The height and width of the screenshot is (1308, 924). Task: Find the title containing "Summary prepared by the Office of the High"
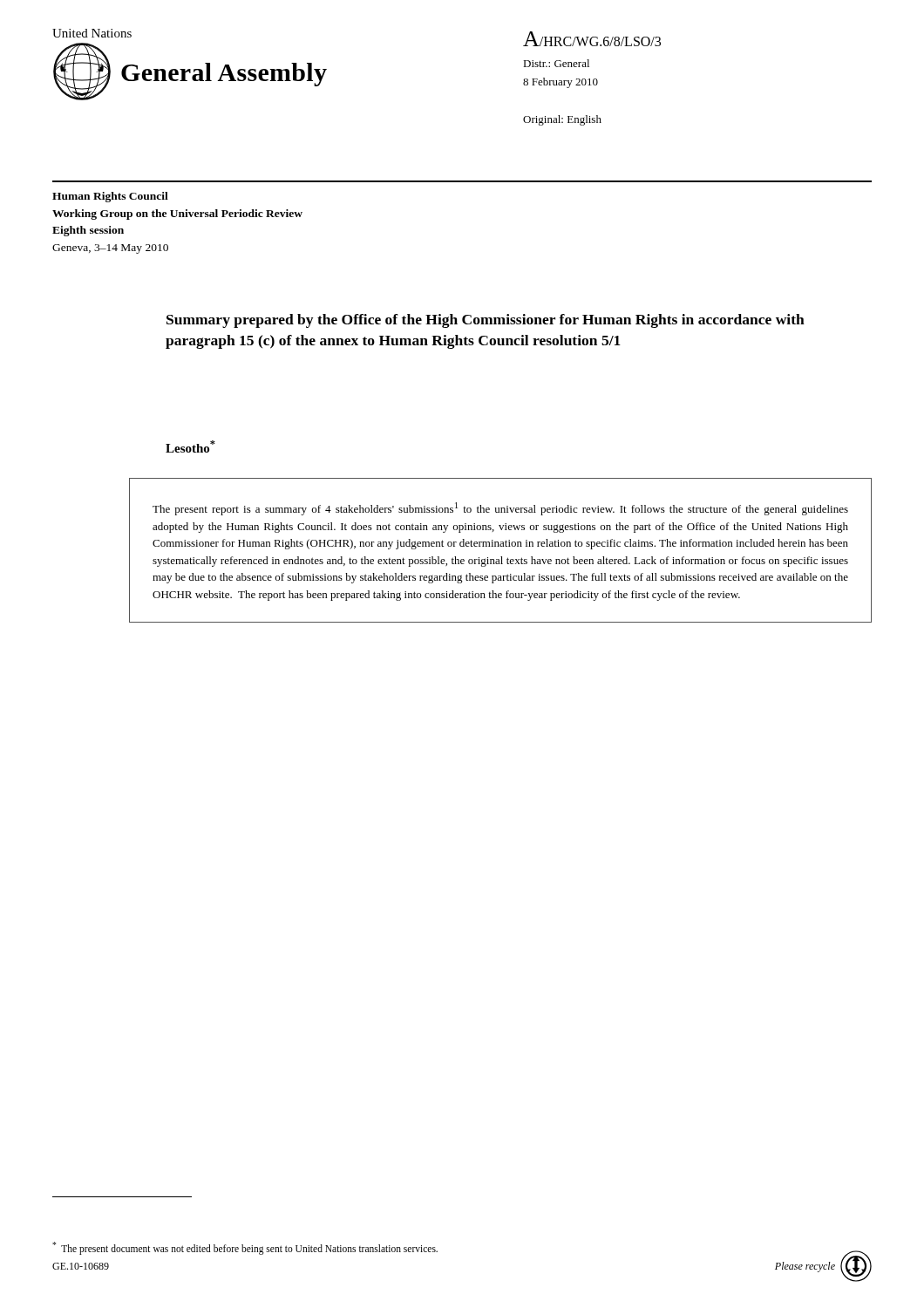pyautogui.click(x=501, y=330)
